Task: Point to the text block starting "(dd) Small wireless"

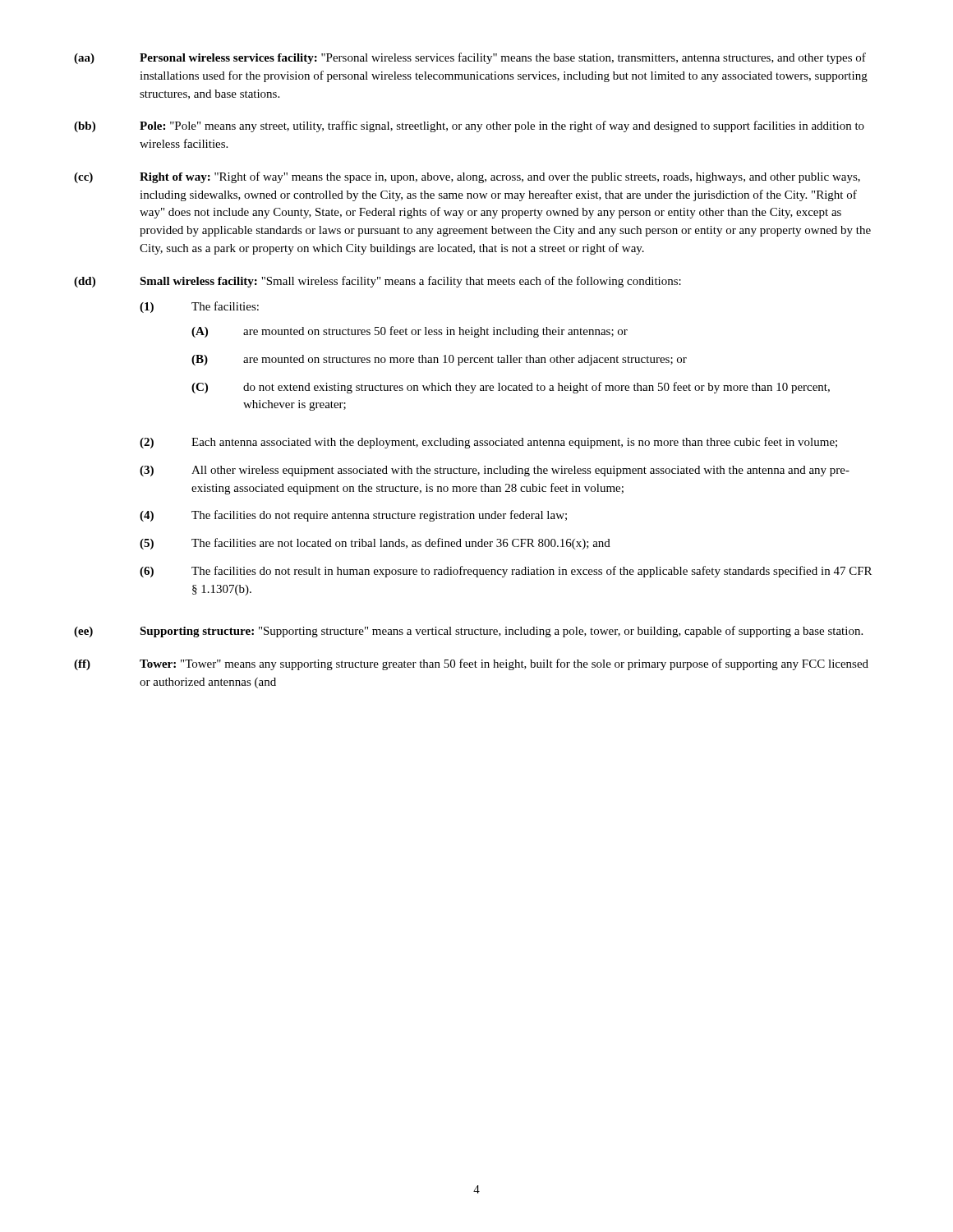Action: pos(476,440)
